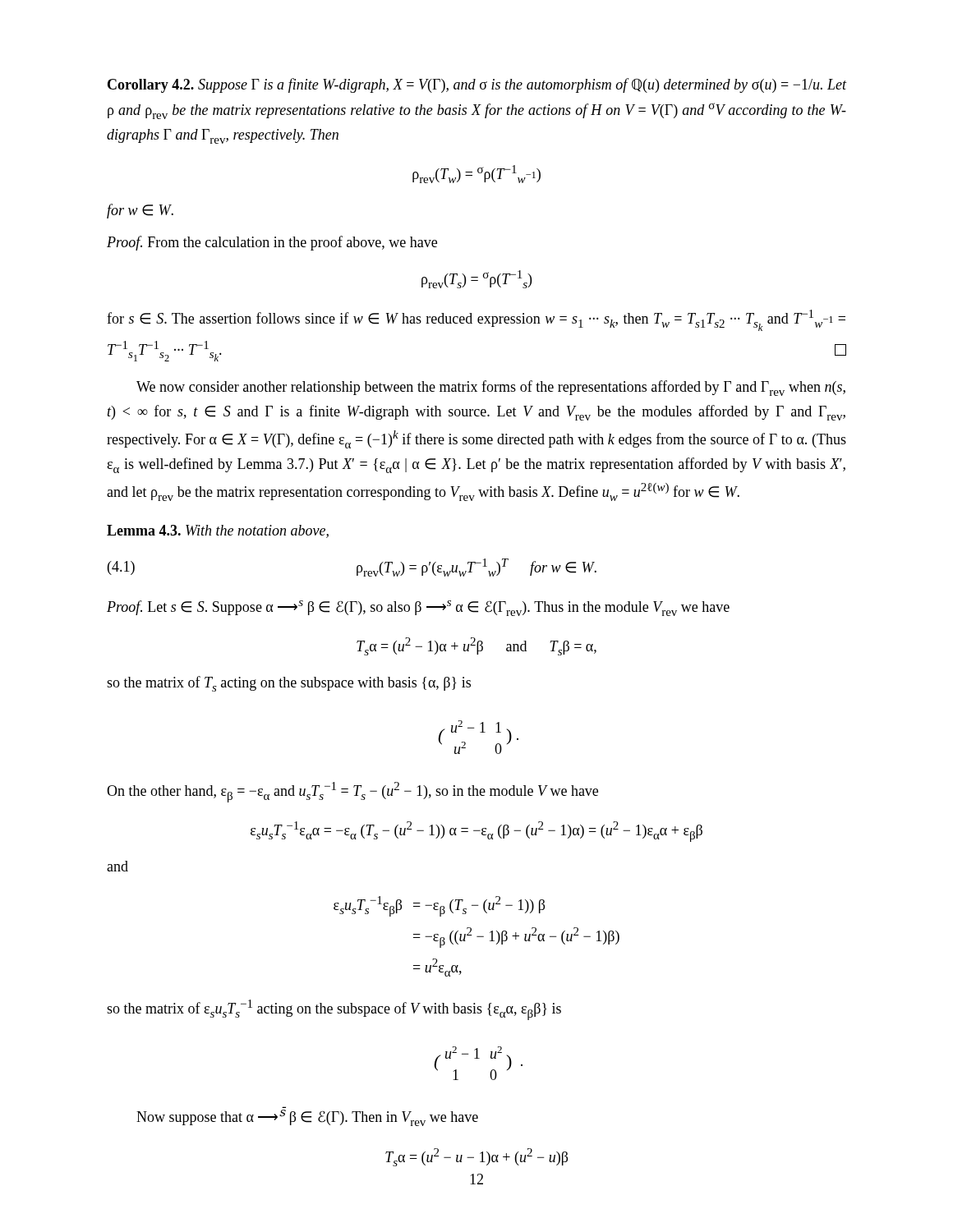
Task: Where is the passage that starts "We now consider another relationship"?
Action: (476, 441)
